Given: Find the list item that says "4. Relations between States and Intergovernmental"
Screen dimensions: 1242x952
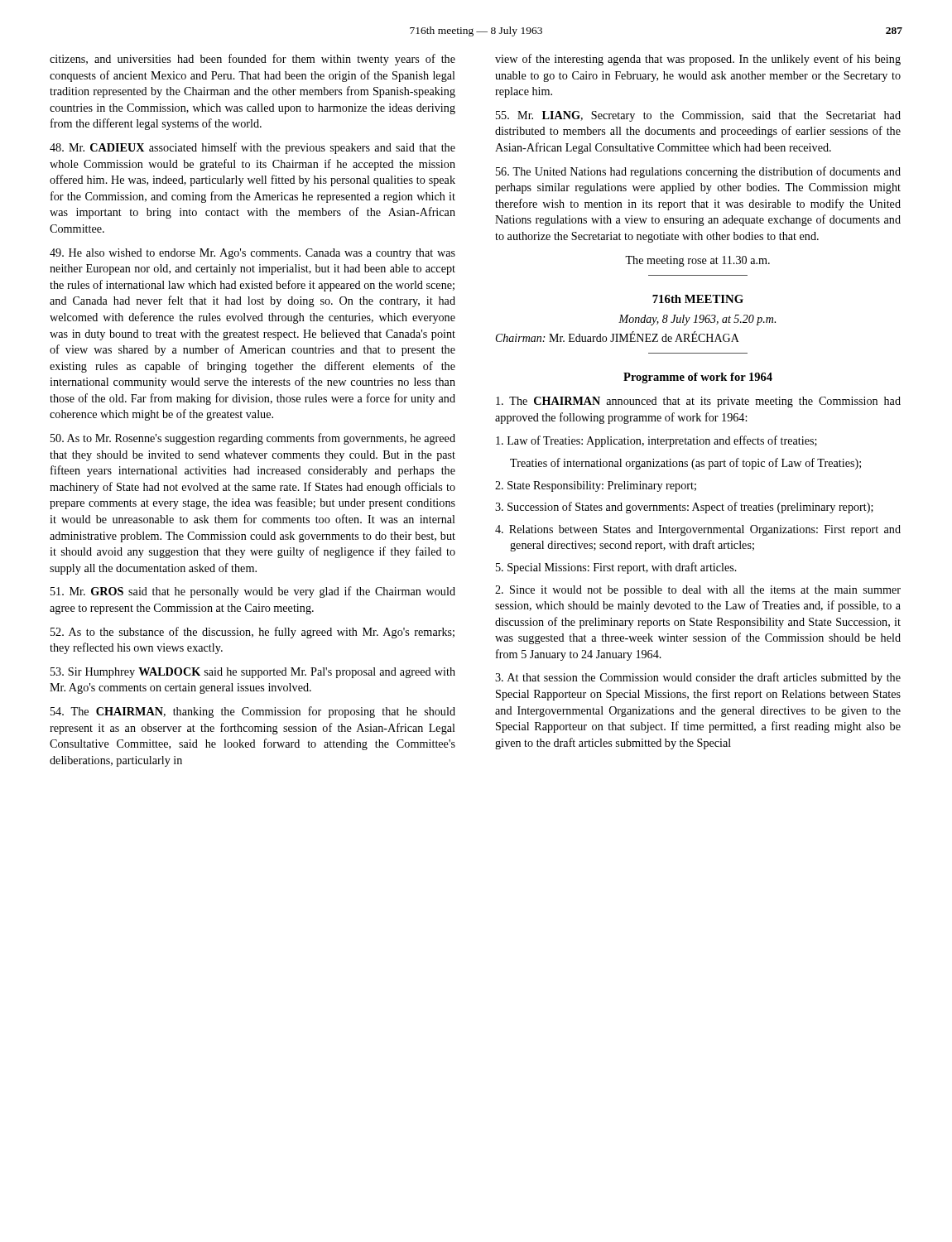Looking at the screenshot, I should point(698,538).
